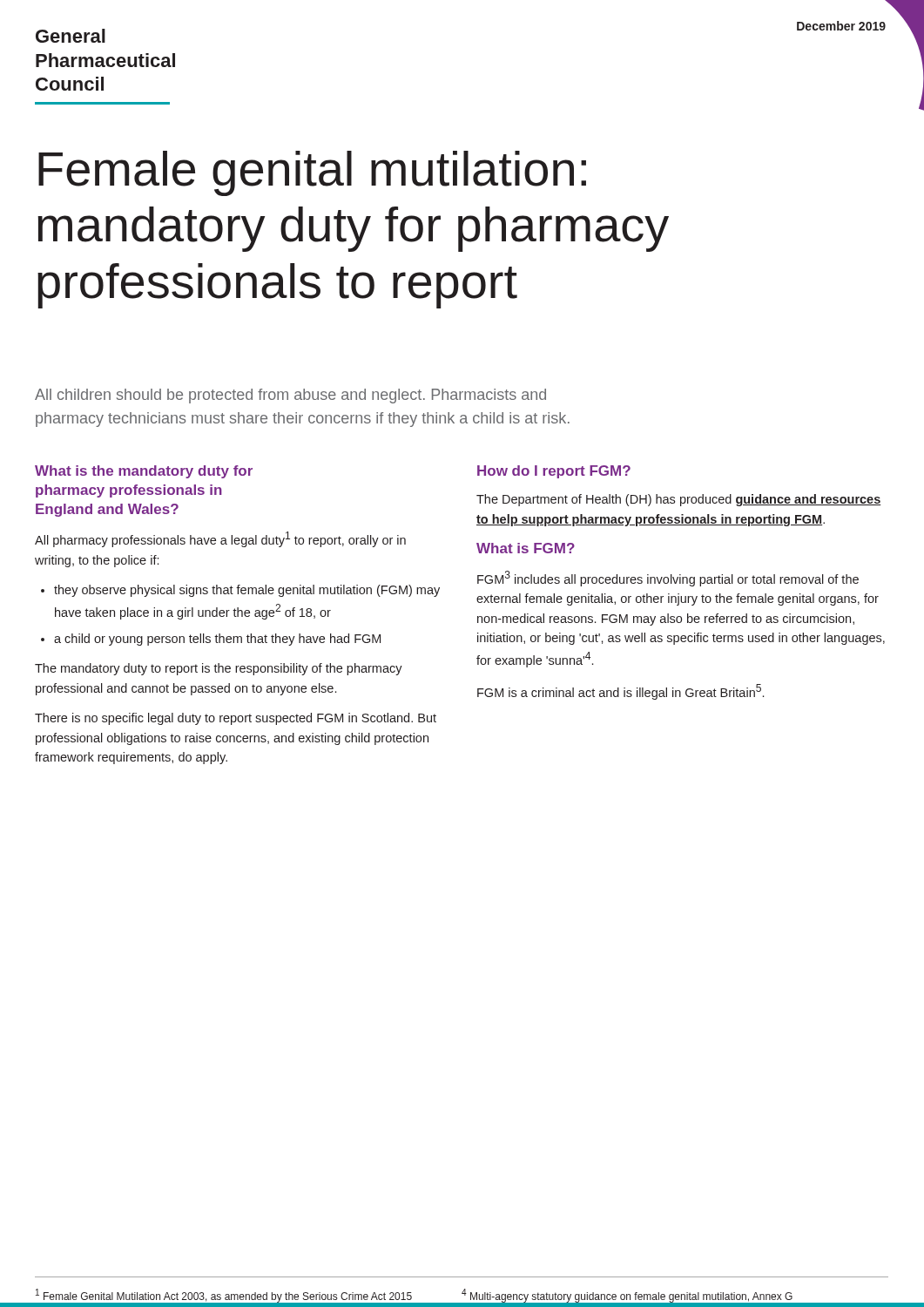
Task: Click on the block starting "The mandatory duty to report is the responsibility"
Action: [240, 679]
